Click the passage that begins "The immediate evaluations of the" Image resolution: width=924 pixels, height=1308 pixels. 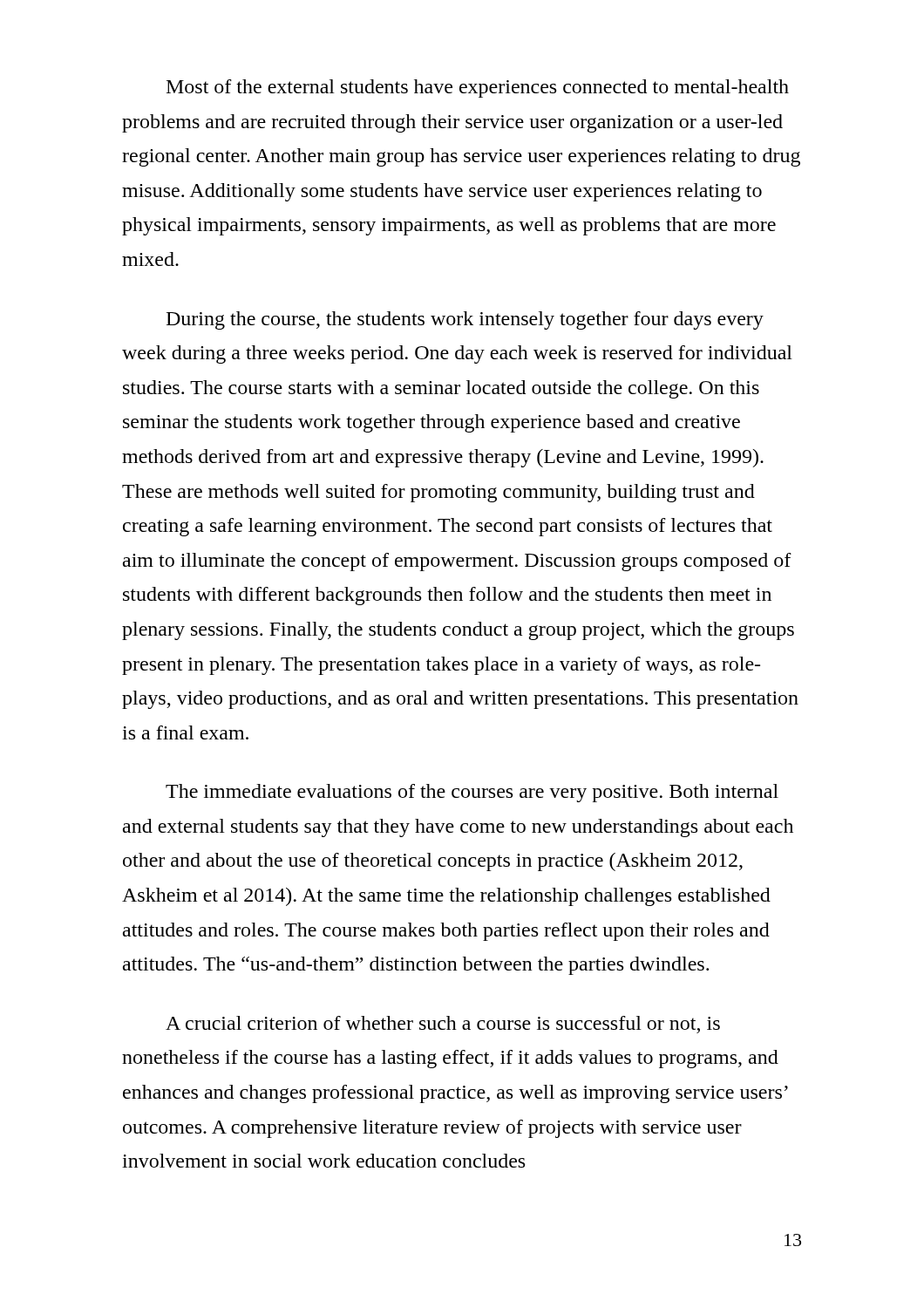458,877
